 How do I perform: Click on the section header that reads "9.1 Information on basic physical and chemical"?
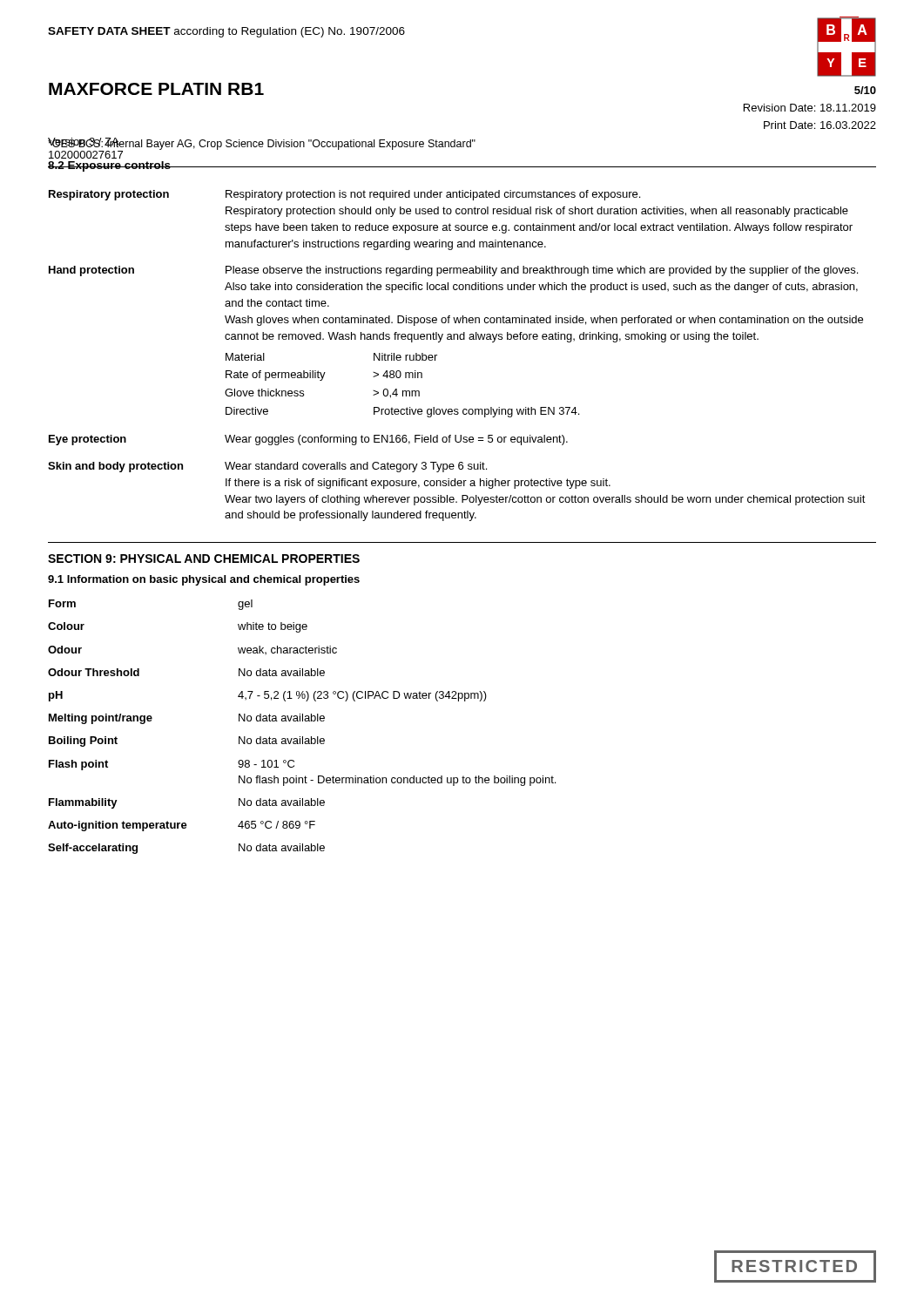(x=204, y=579)
